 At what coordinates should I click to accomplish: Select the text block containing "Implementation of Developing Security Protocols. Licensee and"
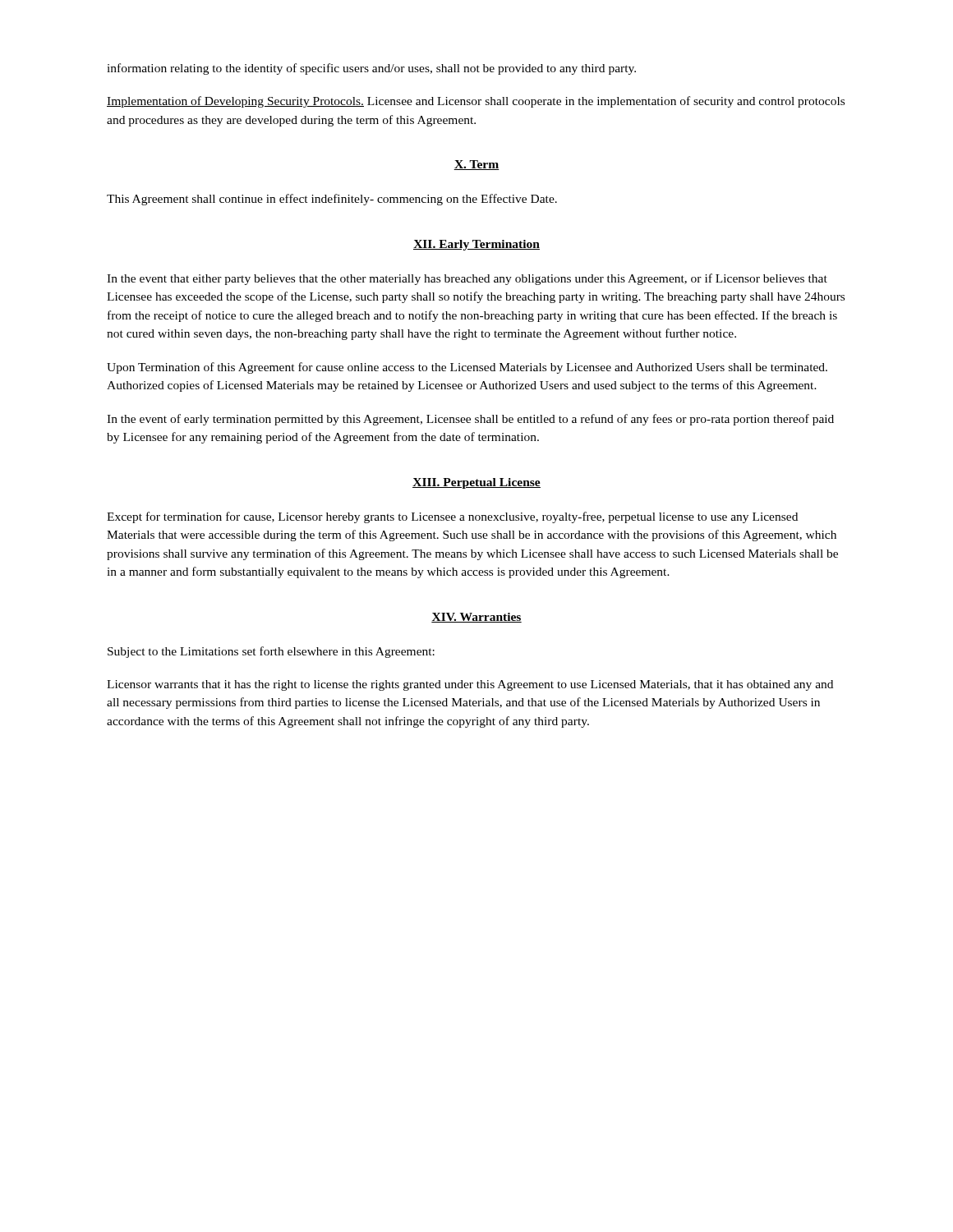click(x=476, y=110)
